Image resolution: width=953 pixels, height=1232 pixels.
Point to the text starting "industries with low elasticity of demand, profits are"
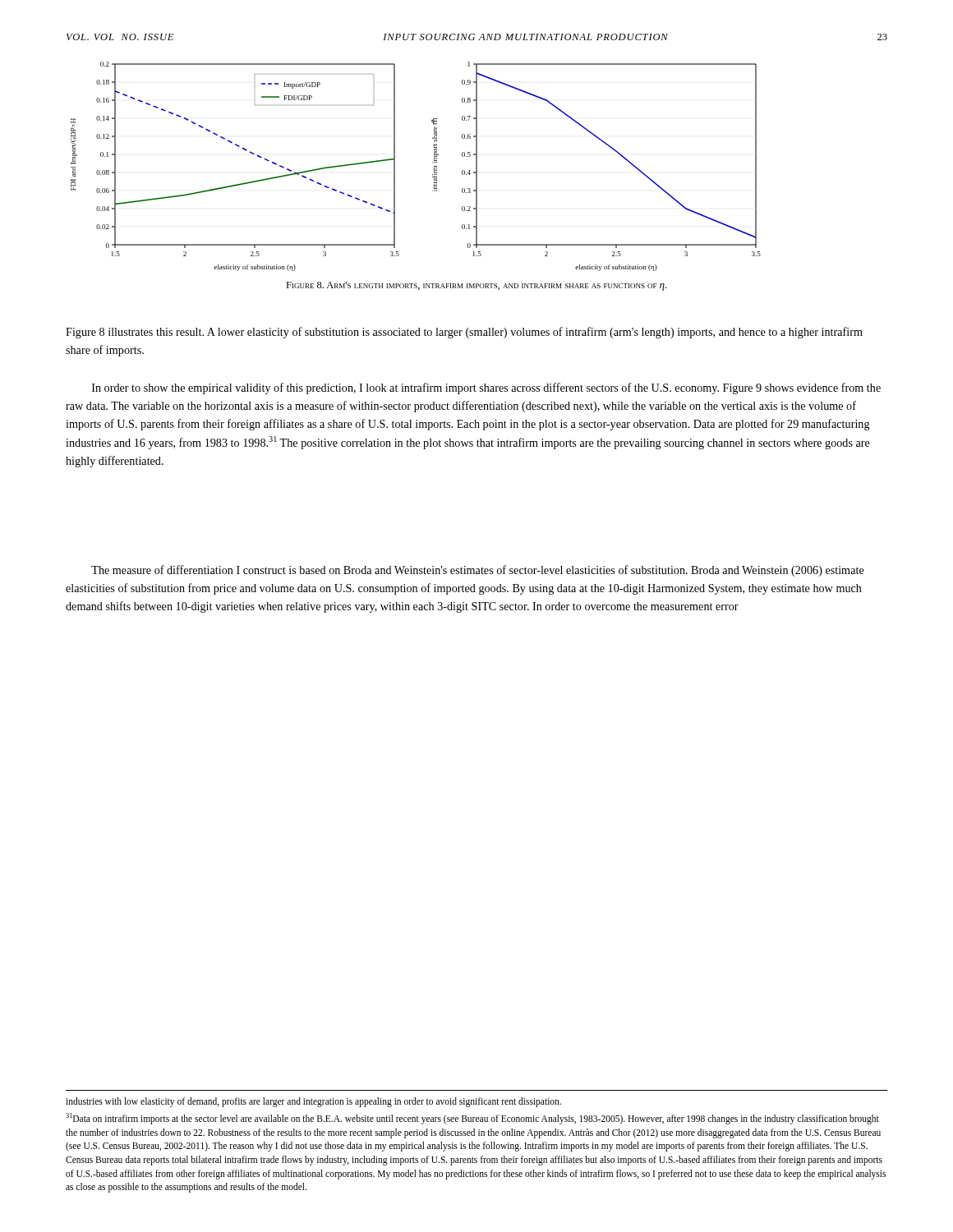click(x=476, y=1145)
